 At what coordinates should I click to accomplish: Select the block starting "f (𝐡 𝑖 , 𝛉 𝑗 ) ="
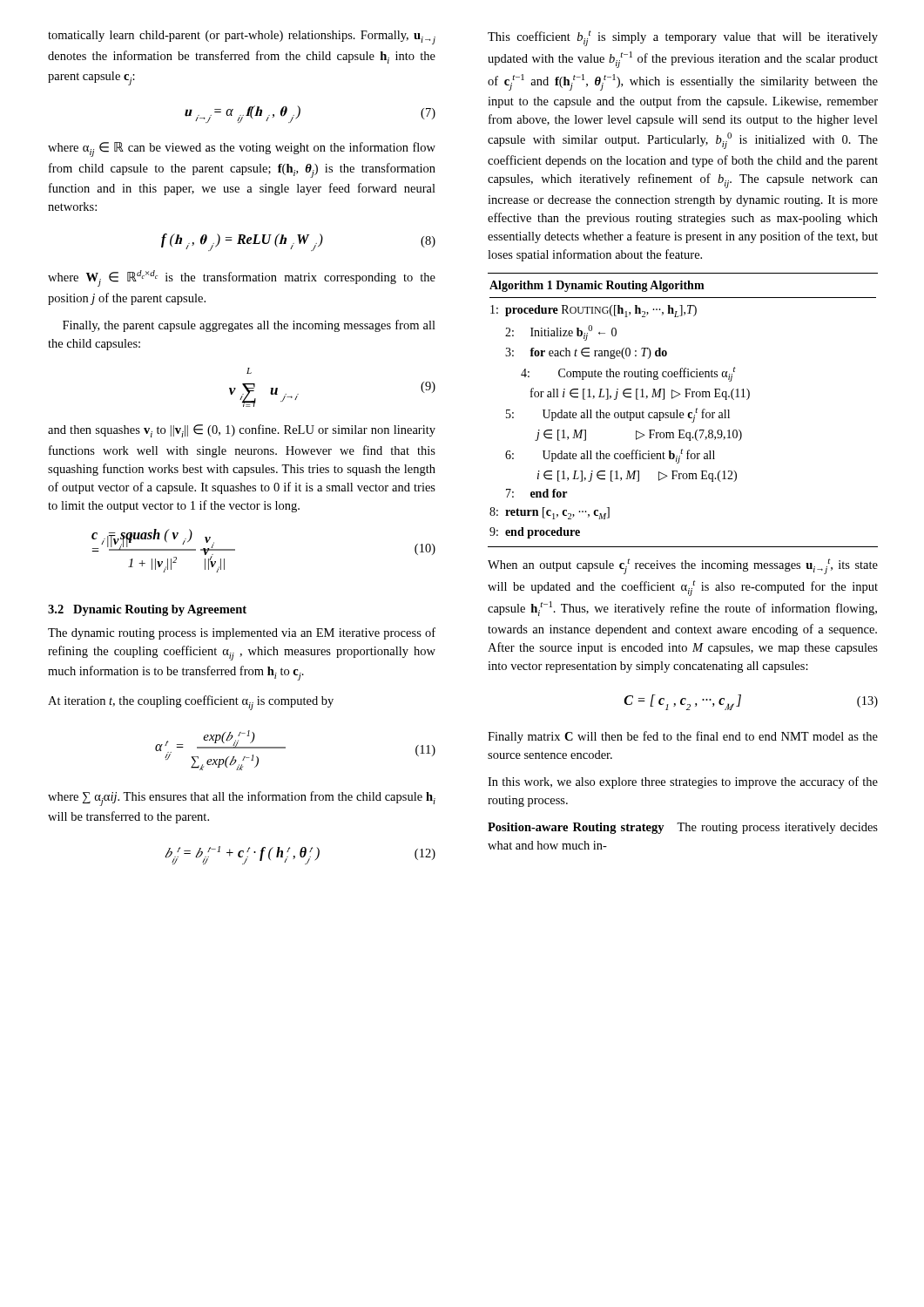pos(289,239)
